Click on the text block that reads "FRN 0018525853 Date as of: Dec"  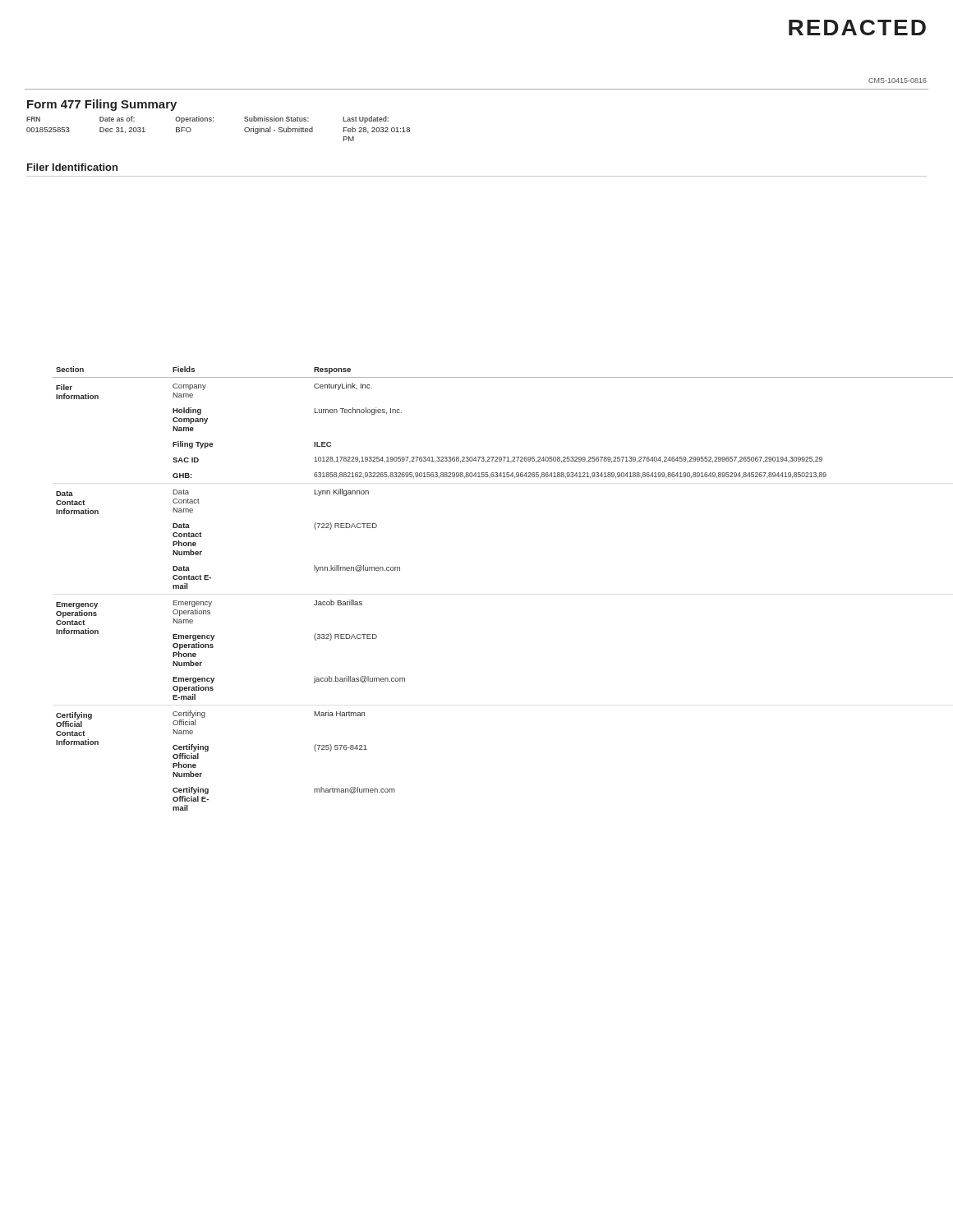click(218, 129)
